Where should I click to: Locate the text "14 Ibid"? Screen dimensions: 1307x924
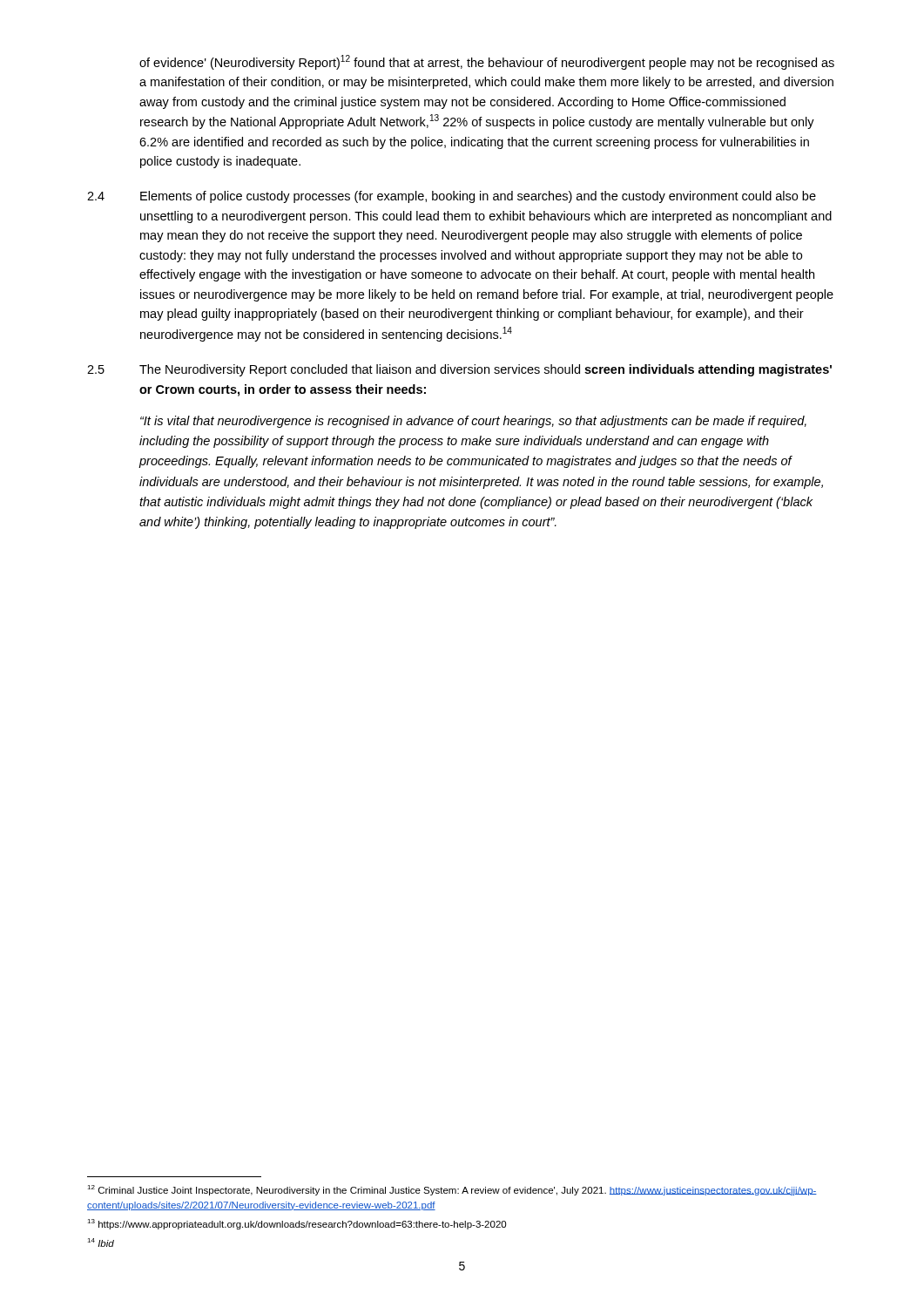tap(100, 1242)
